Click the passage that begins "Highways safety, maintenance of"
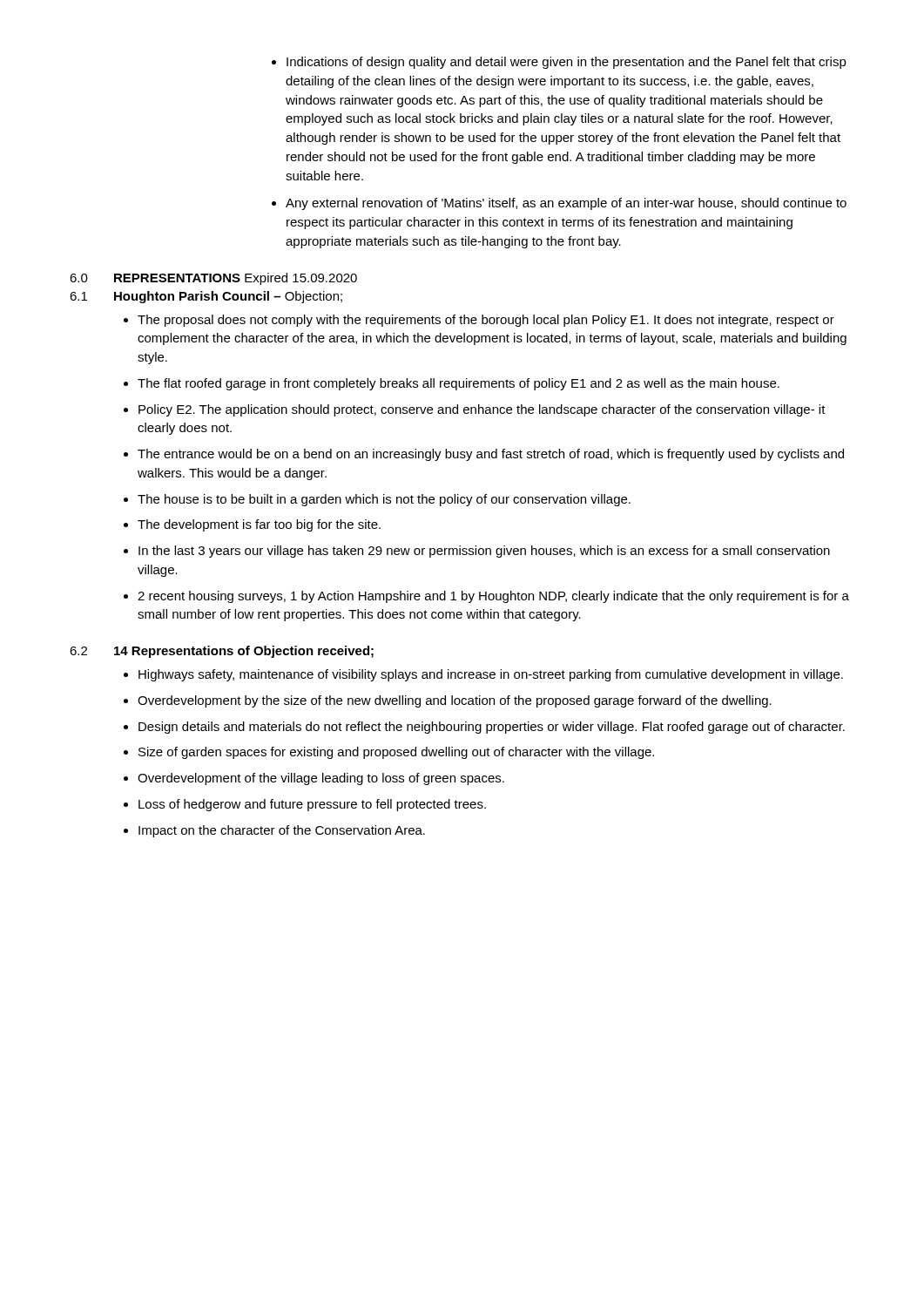 point(484,674)
